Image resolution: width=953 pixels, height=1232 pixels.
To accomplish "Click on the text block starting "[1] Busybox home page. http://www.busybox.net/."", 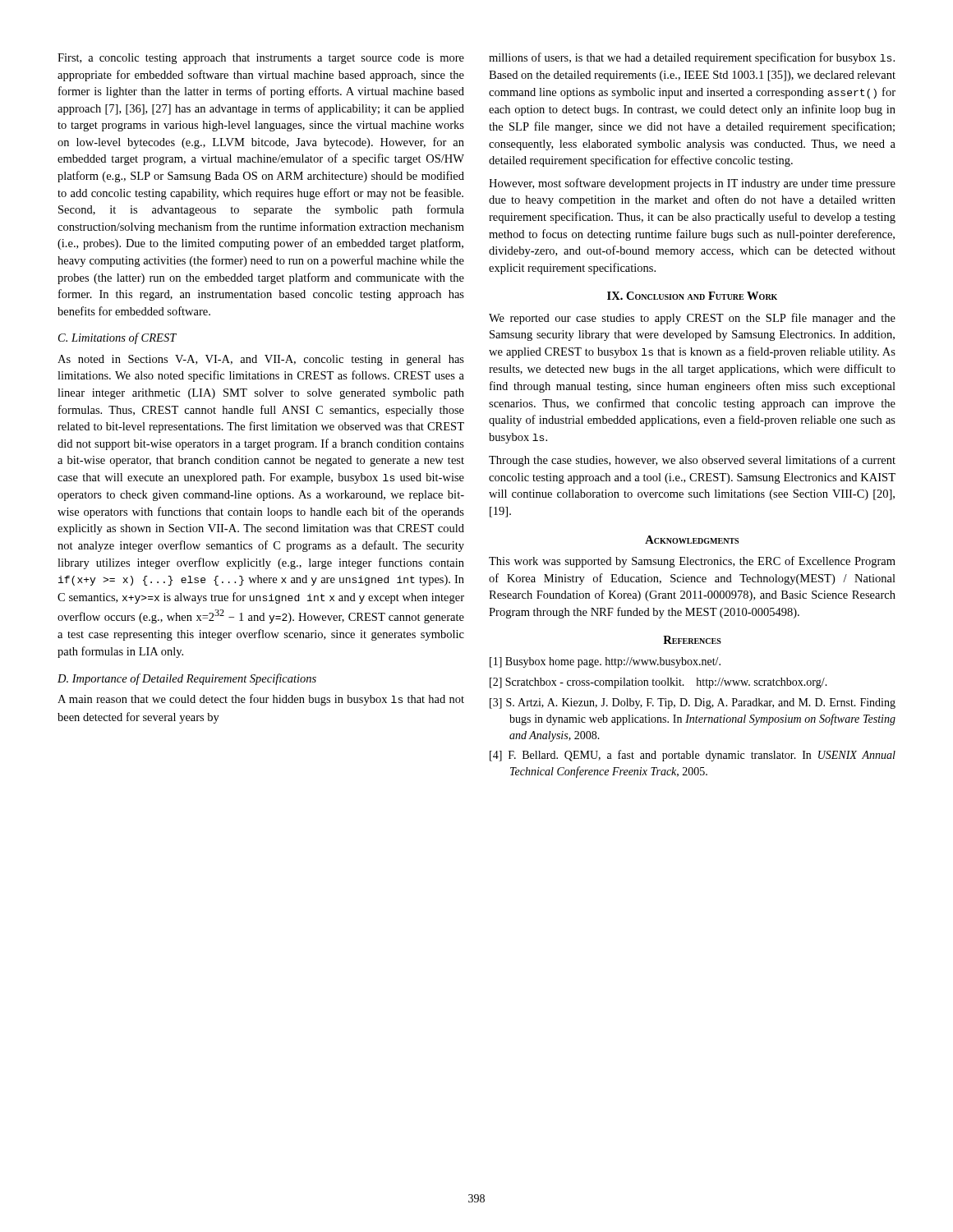I will click(605, 662).
